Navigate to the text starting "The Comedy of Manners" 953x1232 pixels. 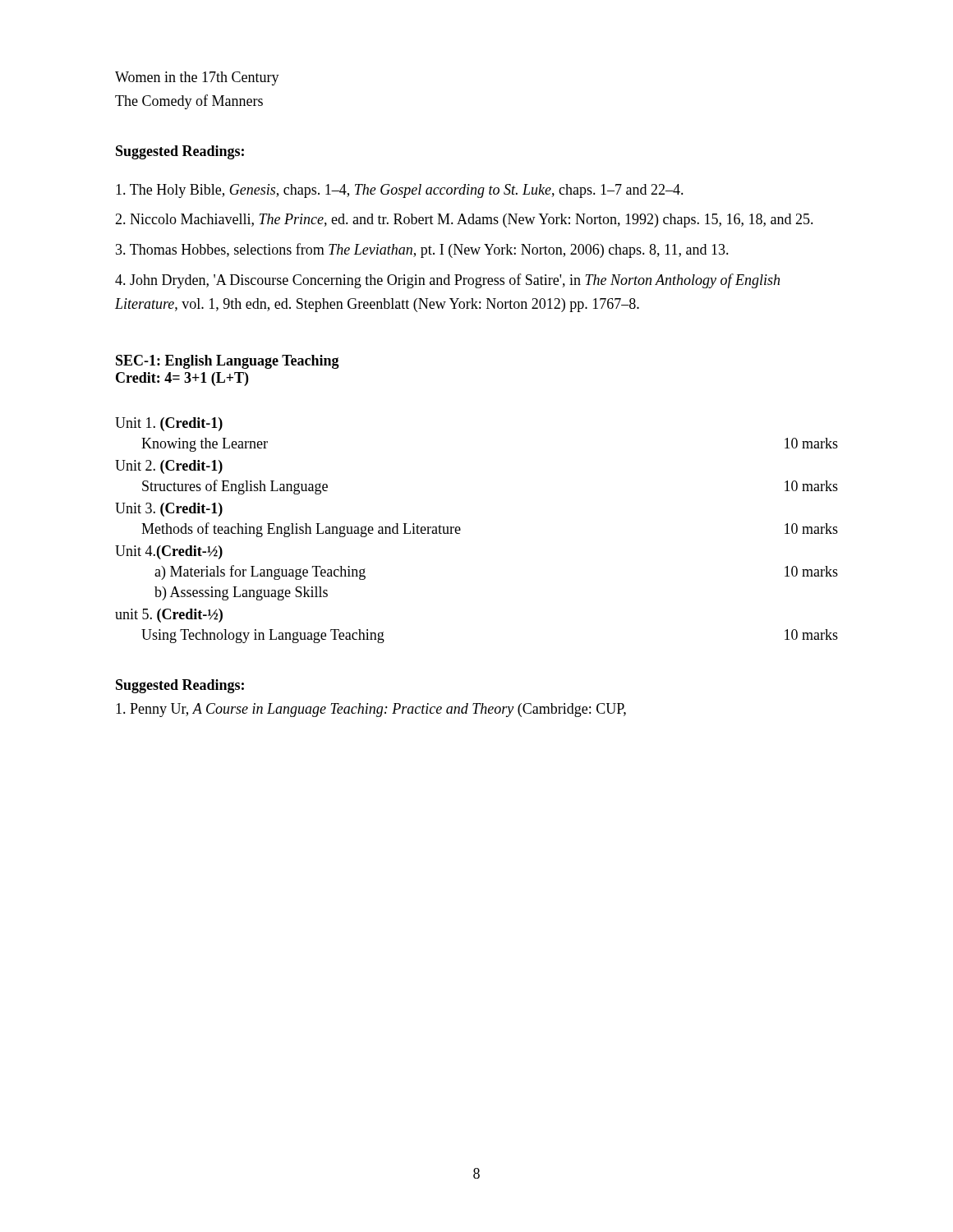[189, 101]
